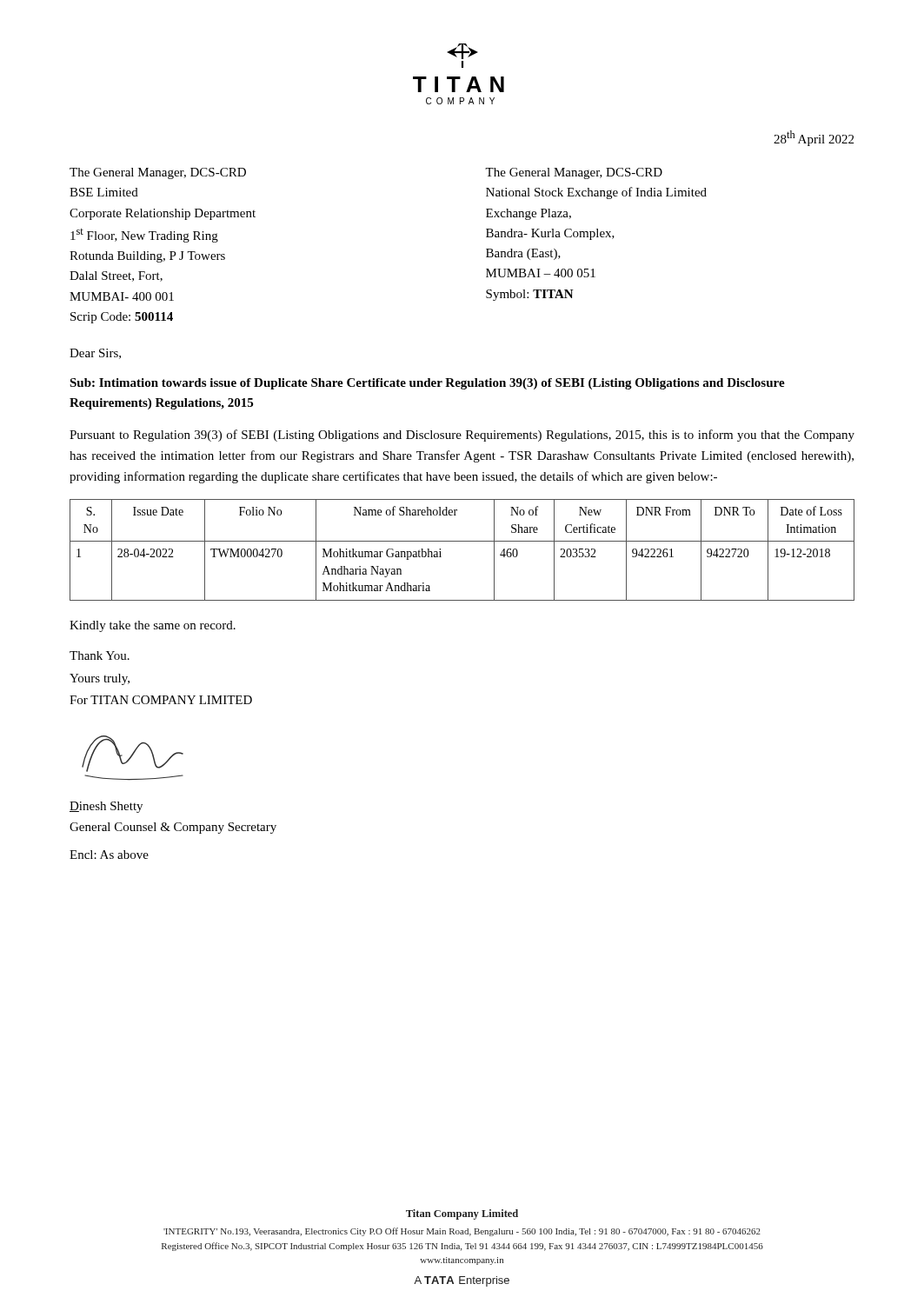The width and height of the screenshot is (924, 1304).
Task: Navigate to the element starting "Pursuant to Regulation 39(3) of SEBI (Listing Obligations"
Action: click(x=462, y=456)
